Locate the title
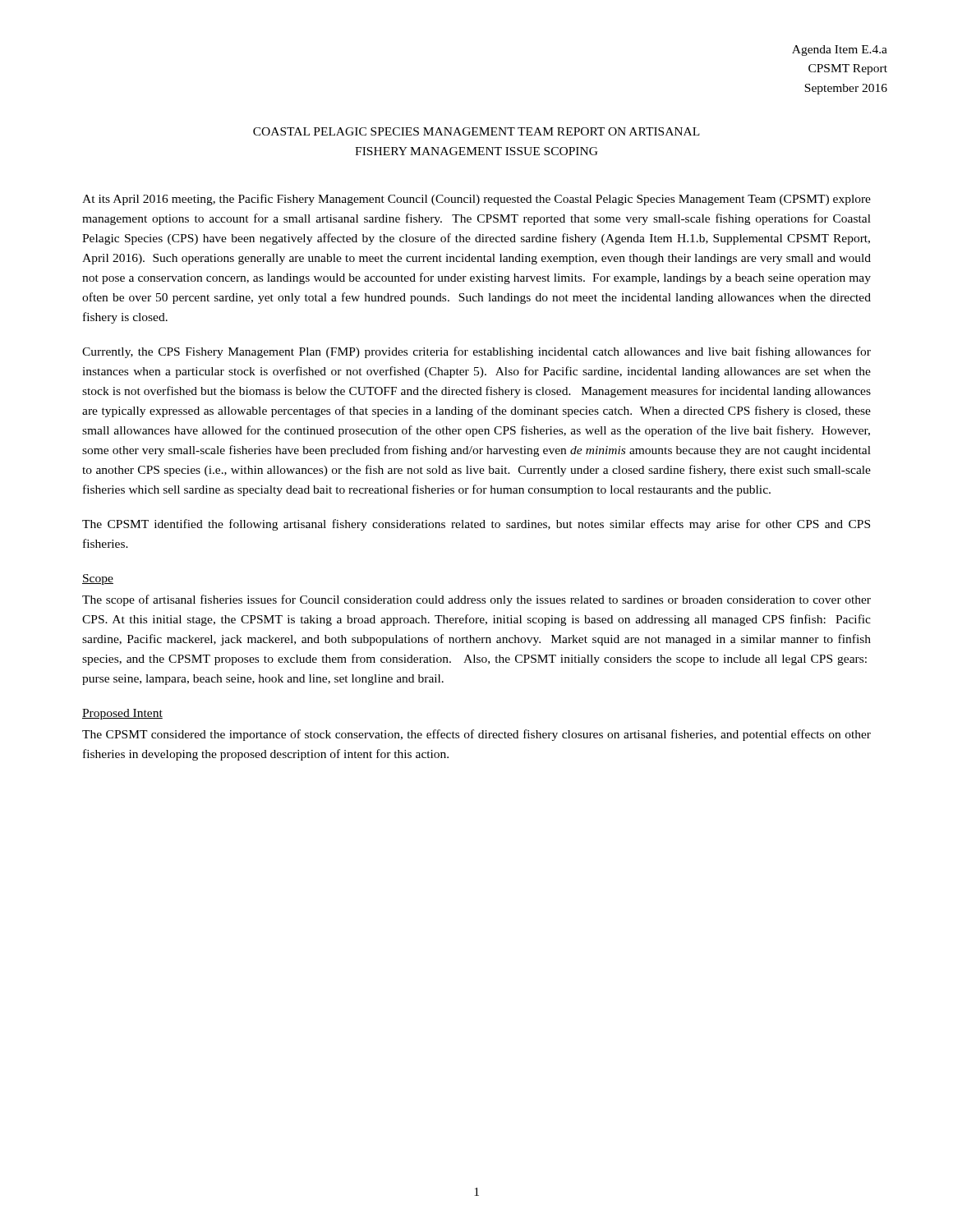Image resolution: width=953 pixels, height=1232 pixels. pyautogui.click(x=476, y=141)
